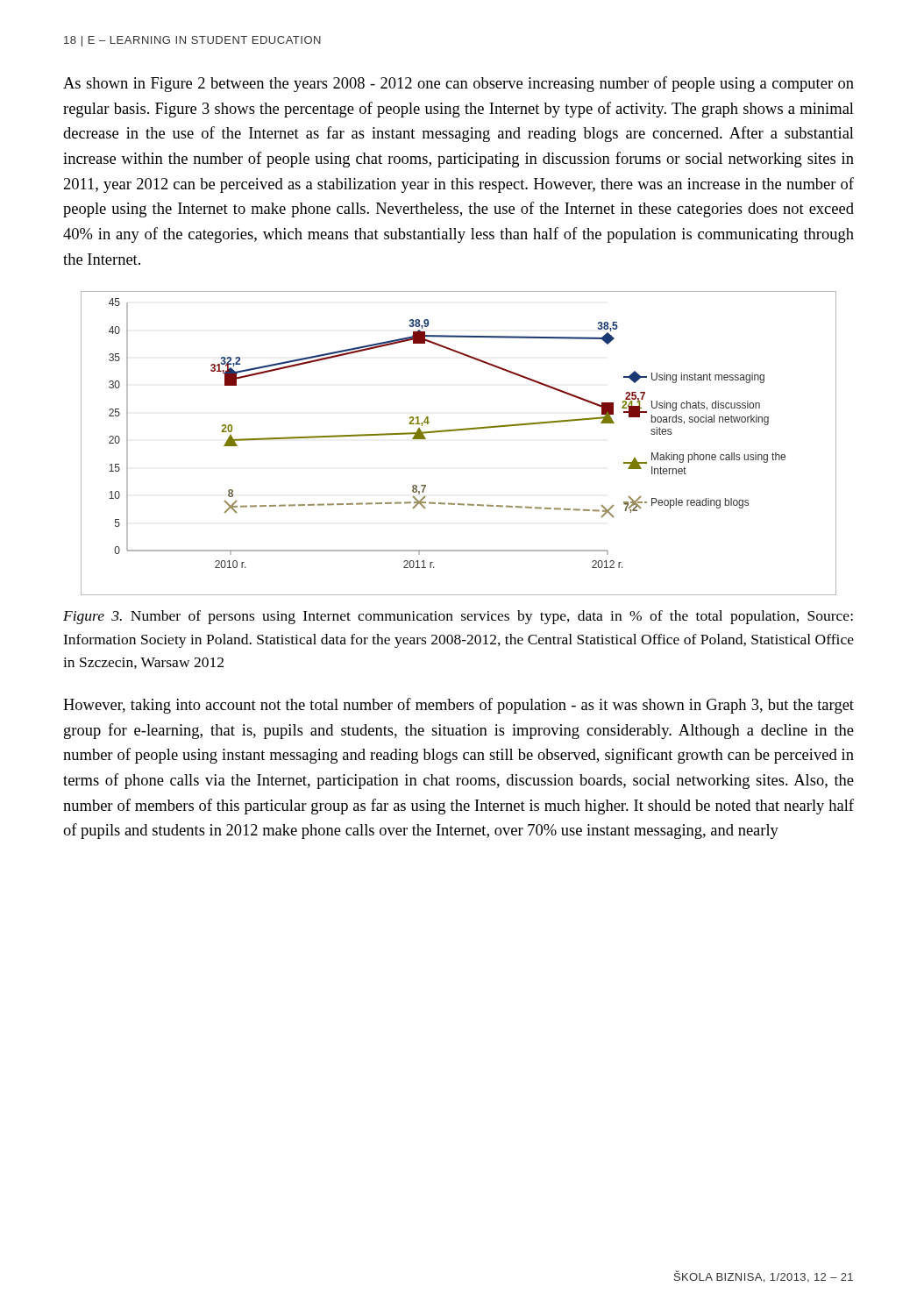The image size is (924, 1315).
Task: Select the line chart
Action: point(458,443)
